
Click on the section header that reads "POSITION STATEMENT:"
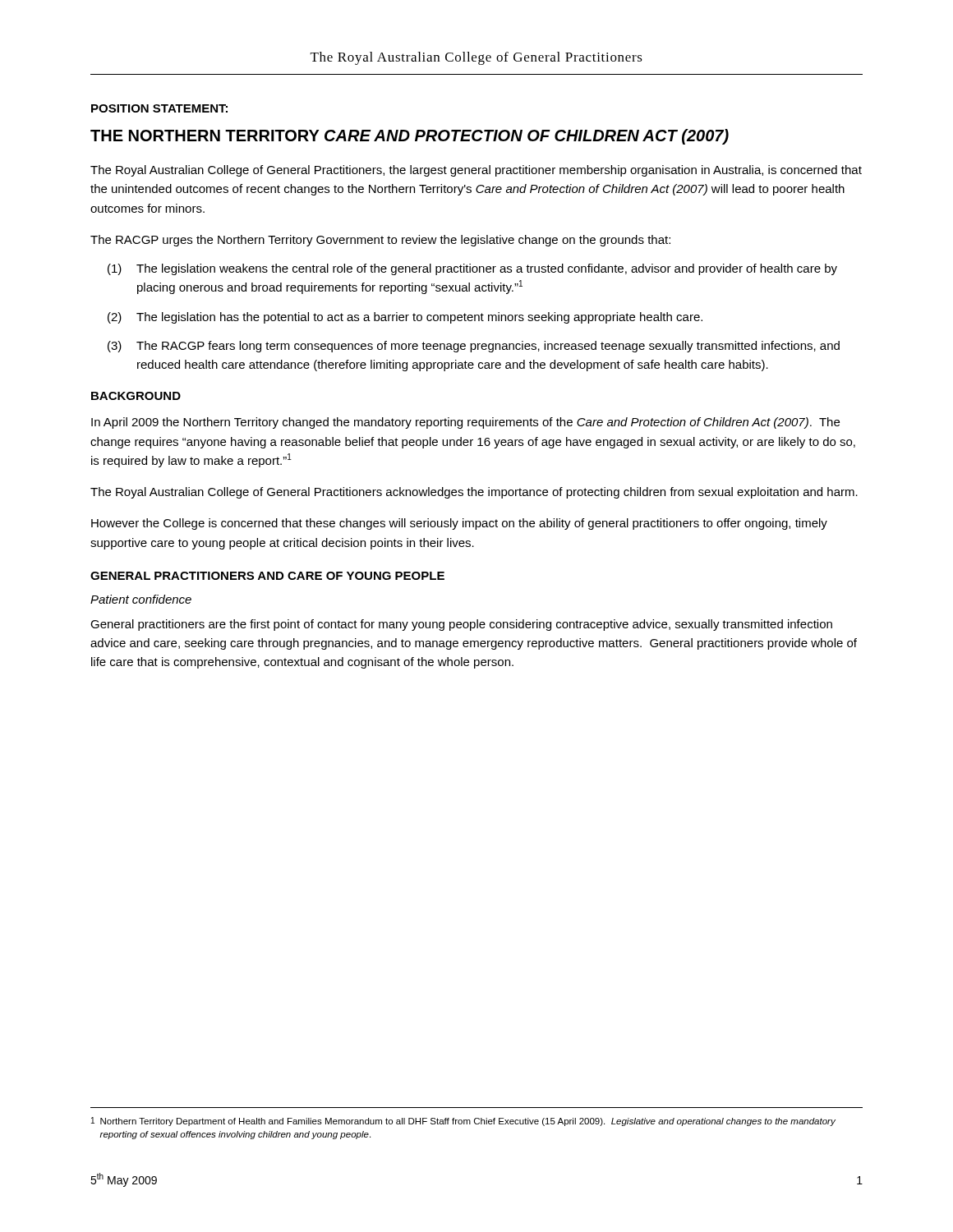click(x=160, y=108)
